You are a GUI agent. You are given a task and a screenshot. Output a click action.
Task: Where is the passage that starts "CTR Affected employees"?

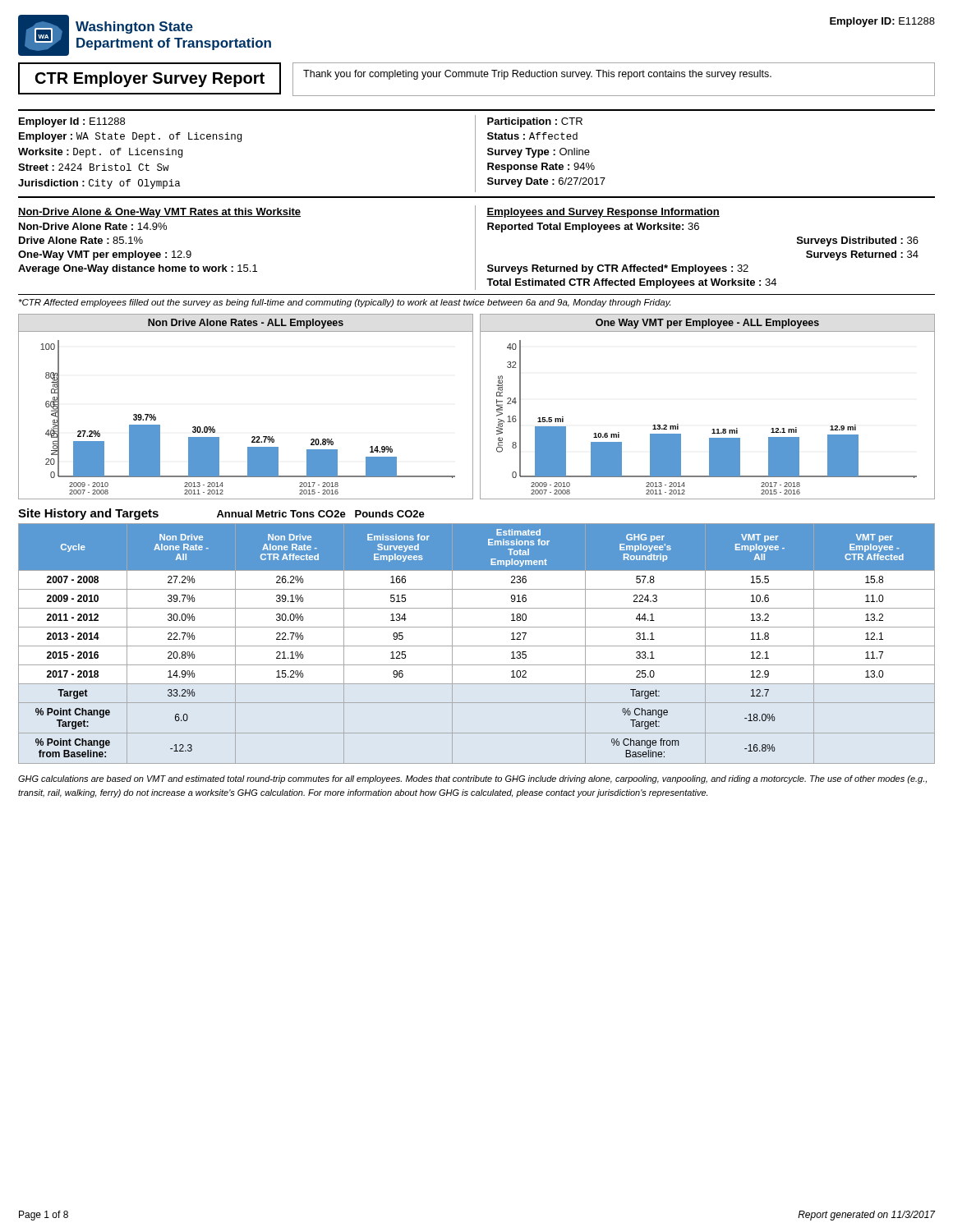pos(345,302)
